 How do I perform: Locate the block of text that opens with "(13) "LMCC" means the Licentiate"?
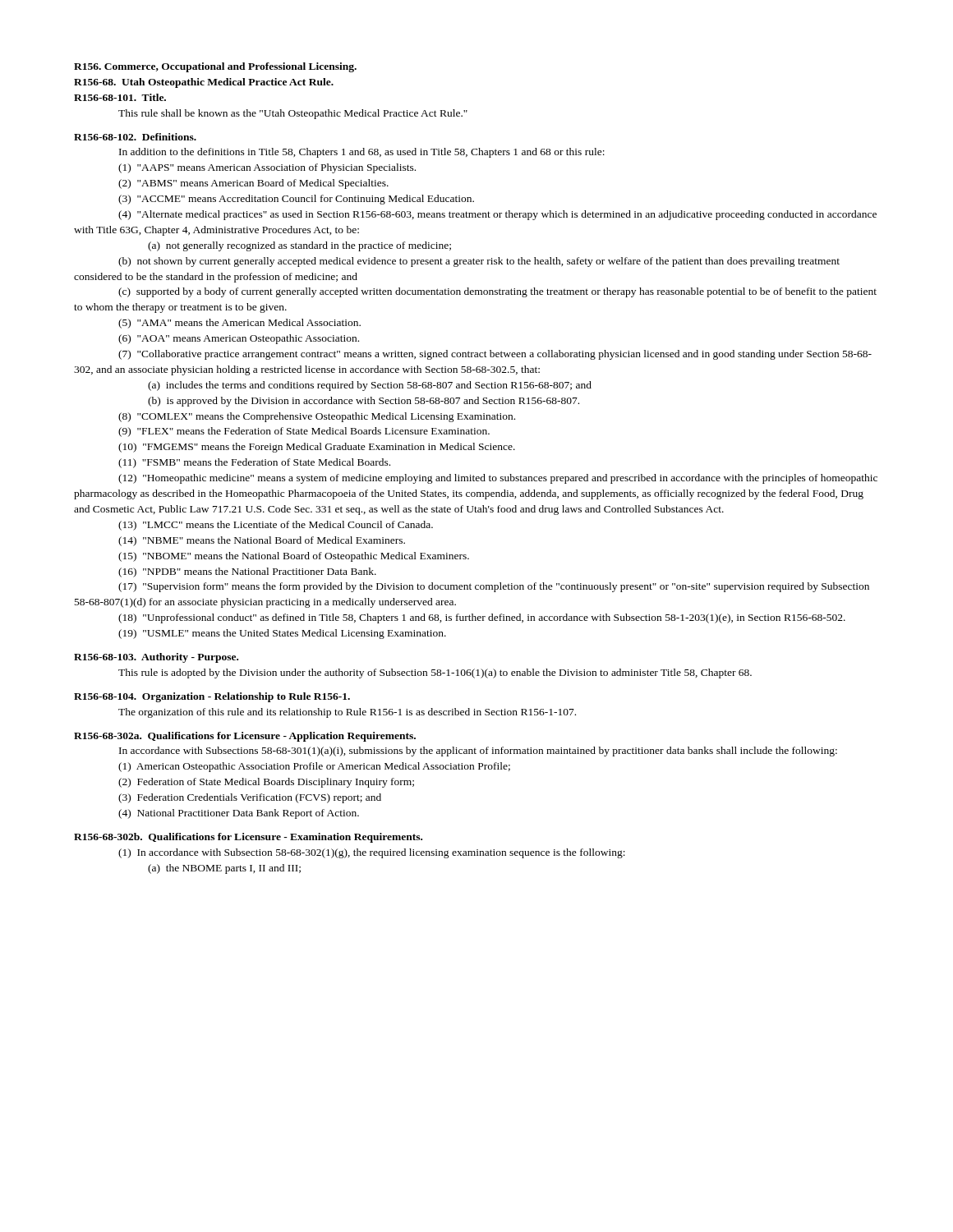276,526
